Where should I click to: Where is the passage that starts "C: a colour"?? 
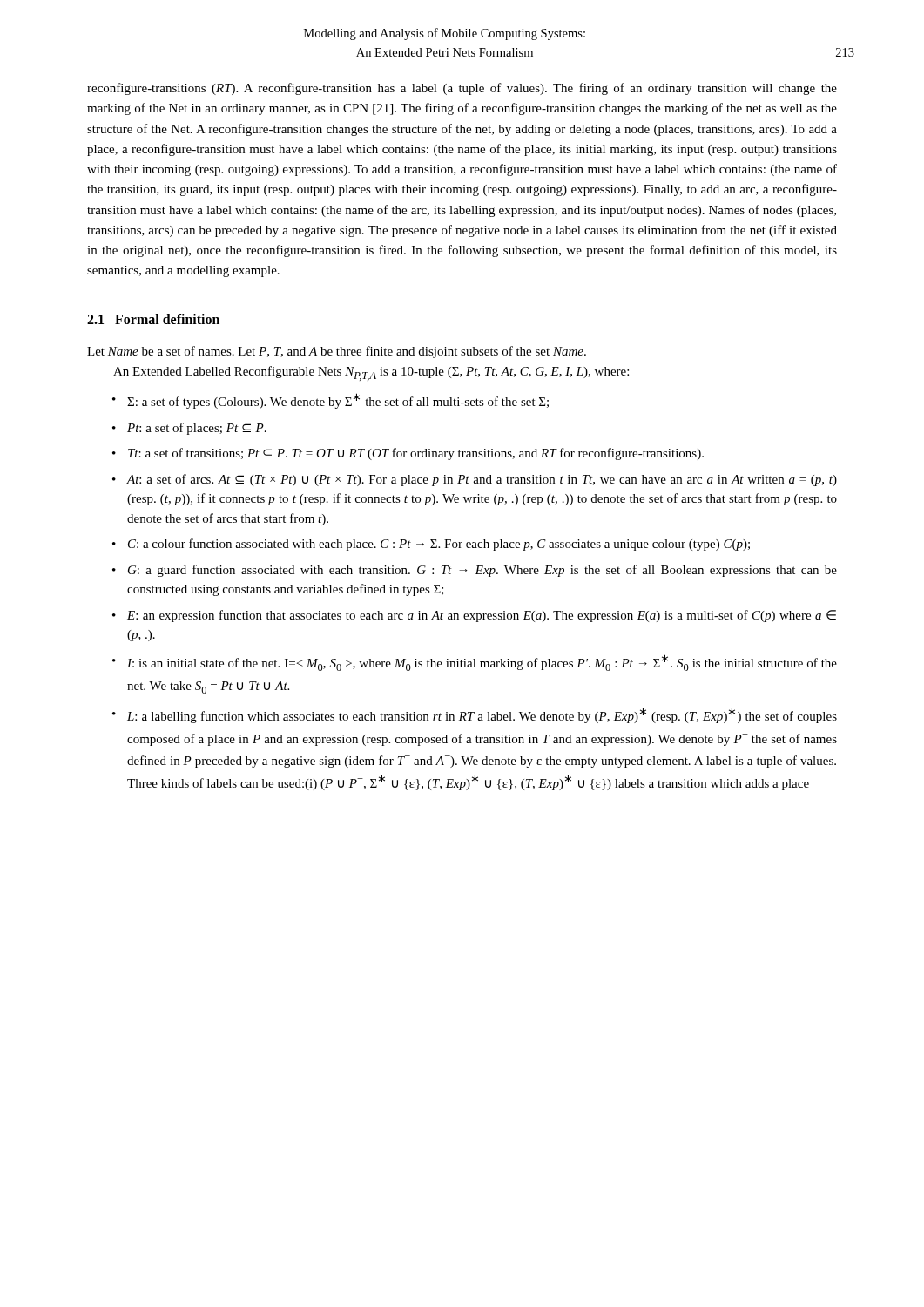pyautogui.click(x=439, y=544)
